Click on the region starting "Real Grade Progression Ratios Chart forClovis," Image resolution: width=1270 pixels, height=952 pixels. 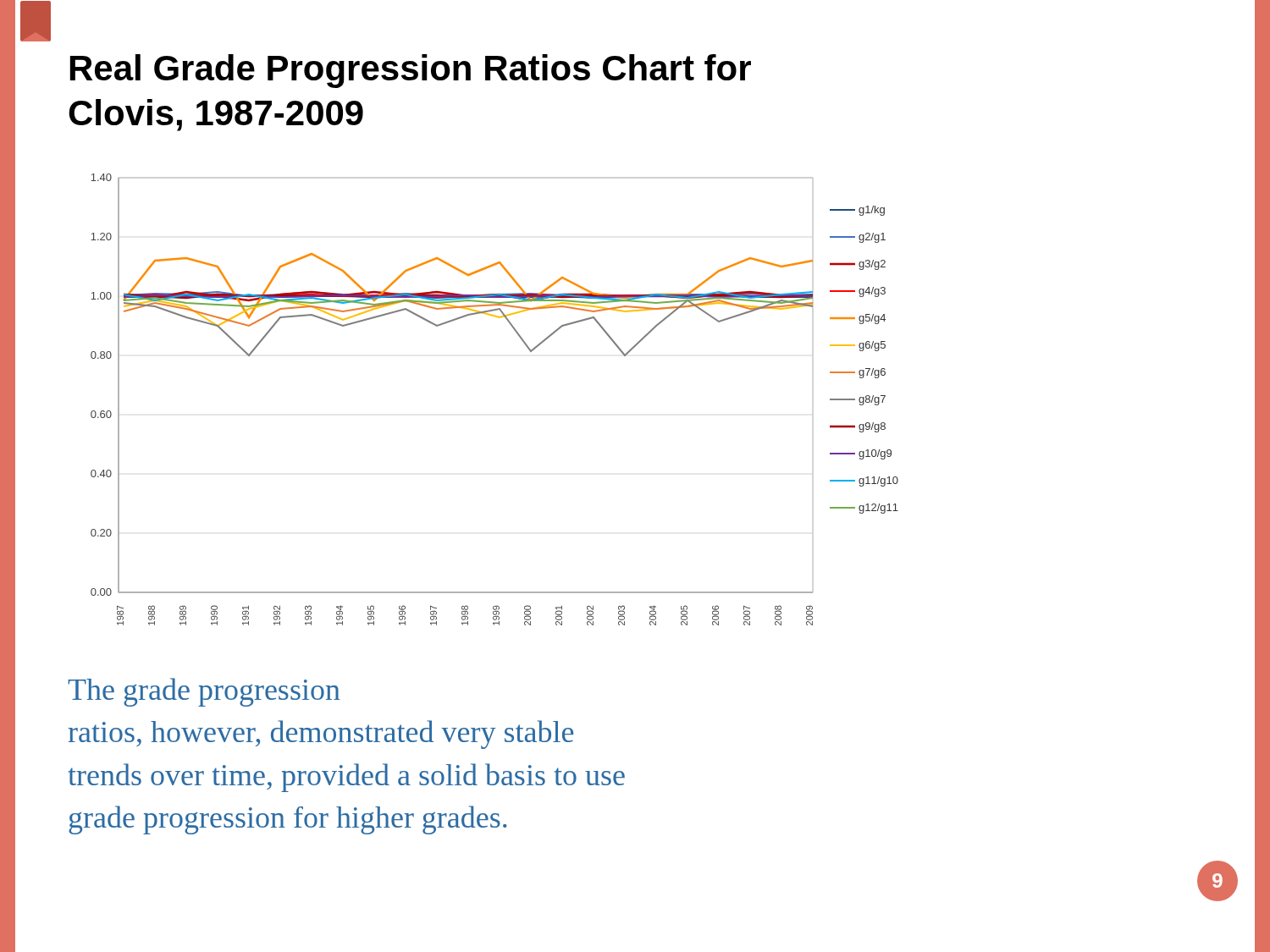[x=449, y=91]
